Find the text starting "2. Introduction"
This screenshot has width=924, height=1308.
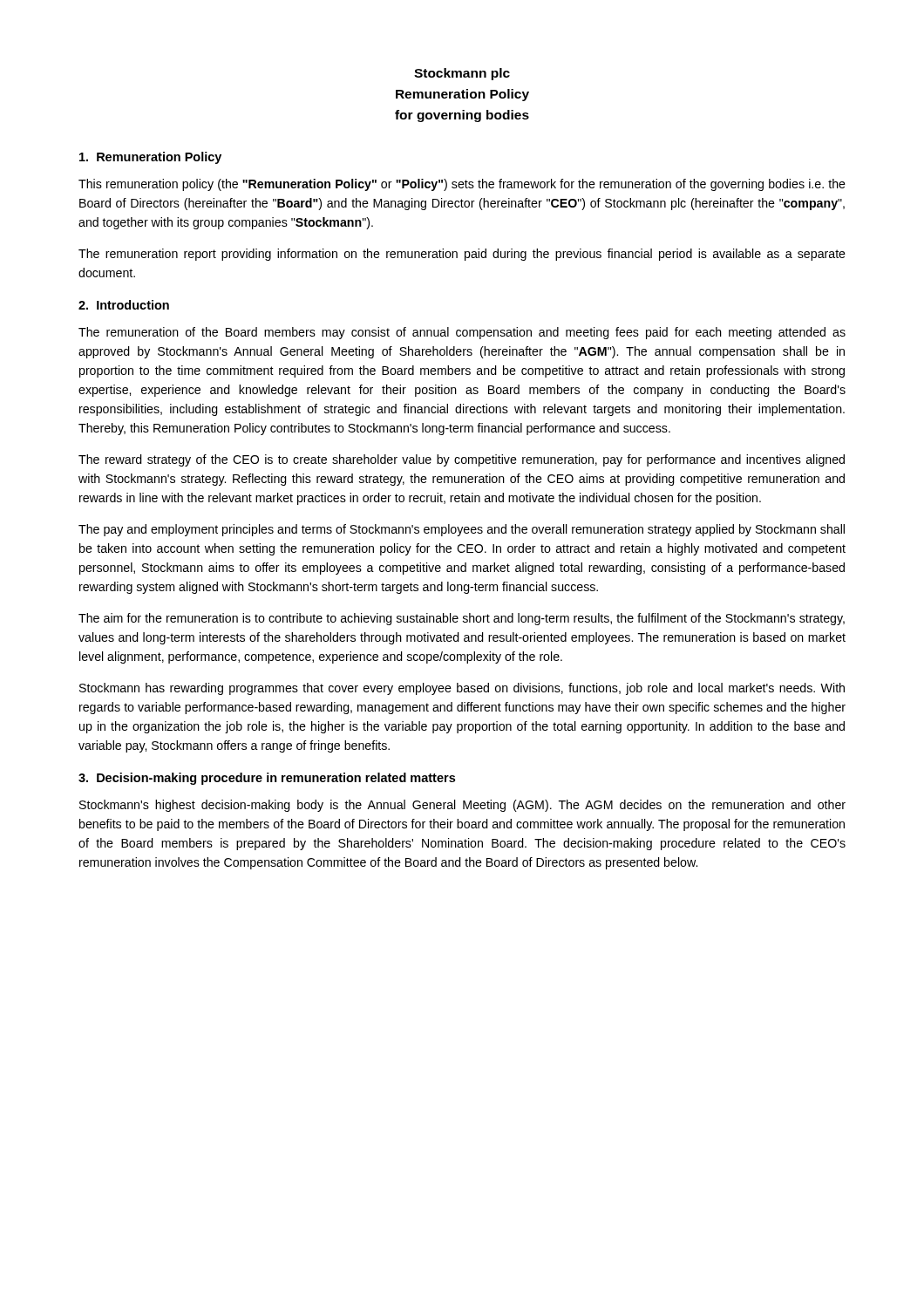pos(124,305)
